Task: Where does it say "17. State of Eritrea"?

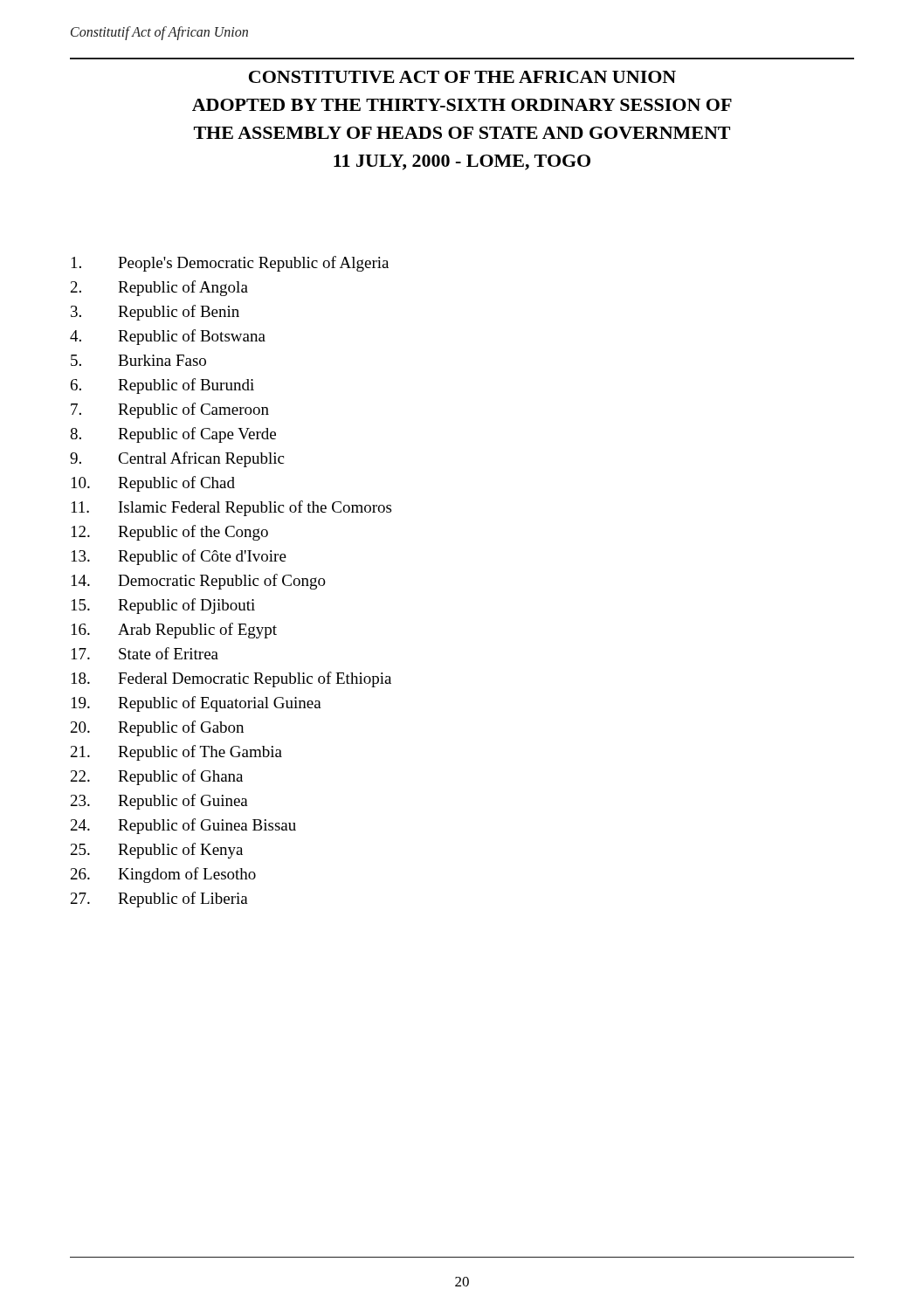Action: [144, 654]
